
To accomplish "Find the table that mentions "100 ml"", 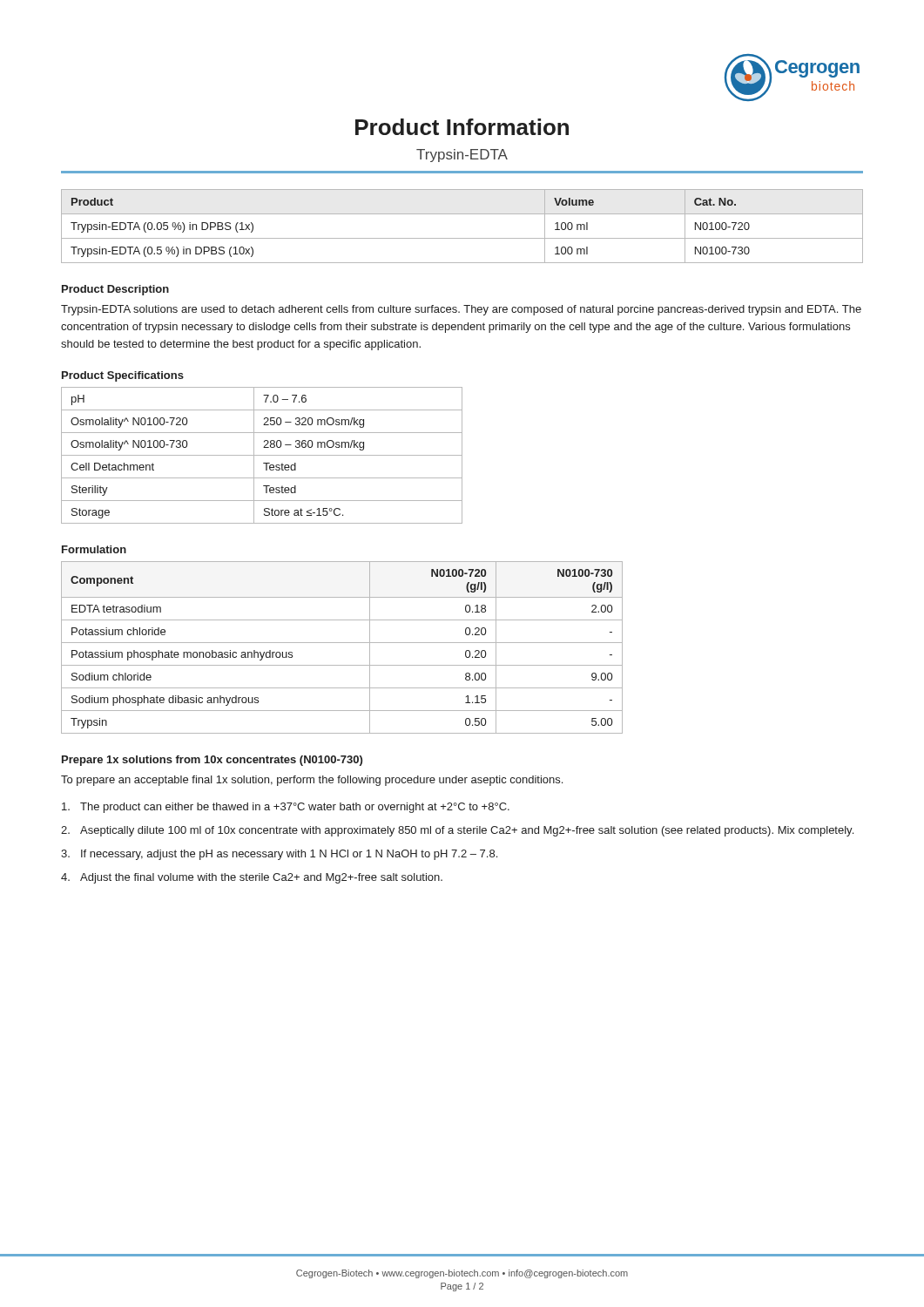I will [x=462, y=226].
